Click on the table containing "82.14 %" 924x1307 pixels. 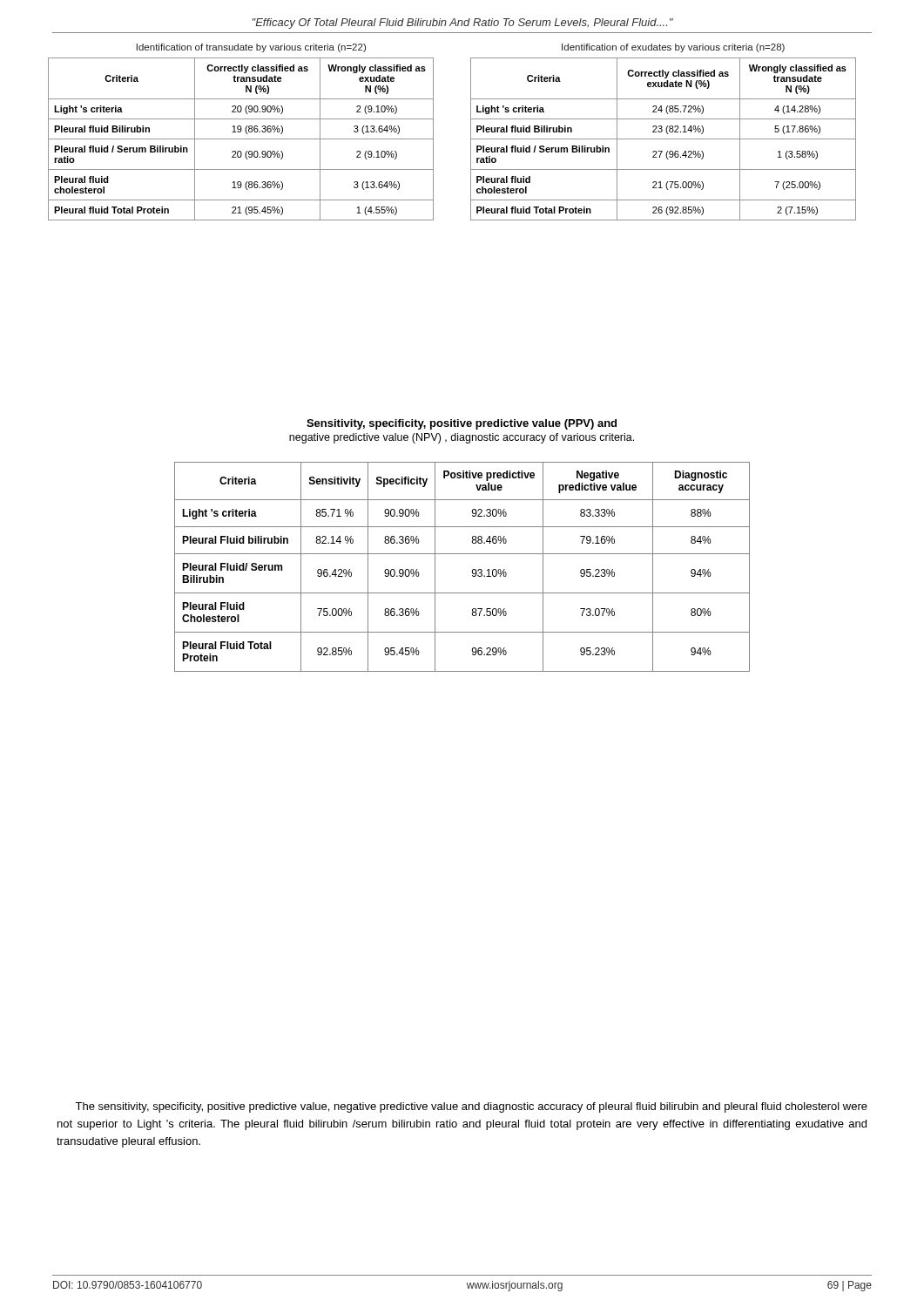(x=462, y=567)
